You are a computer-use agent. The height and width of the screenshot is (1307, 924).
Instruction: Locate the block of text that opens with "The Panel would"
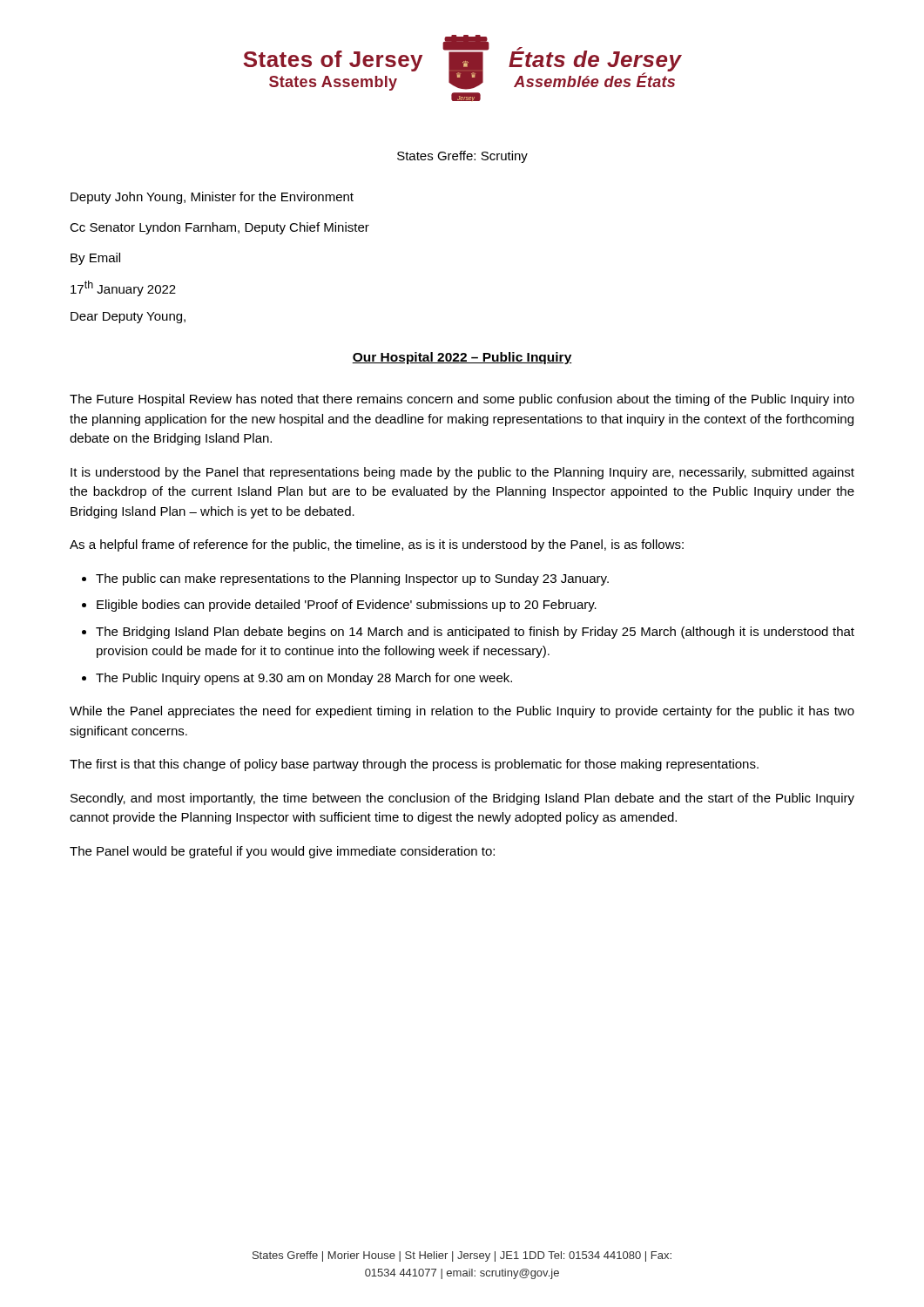[283, 850]
